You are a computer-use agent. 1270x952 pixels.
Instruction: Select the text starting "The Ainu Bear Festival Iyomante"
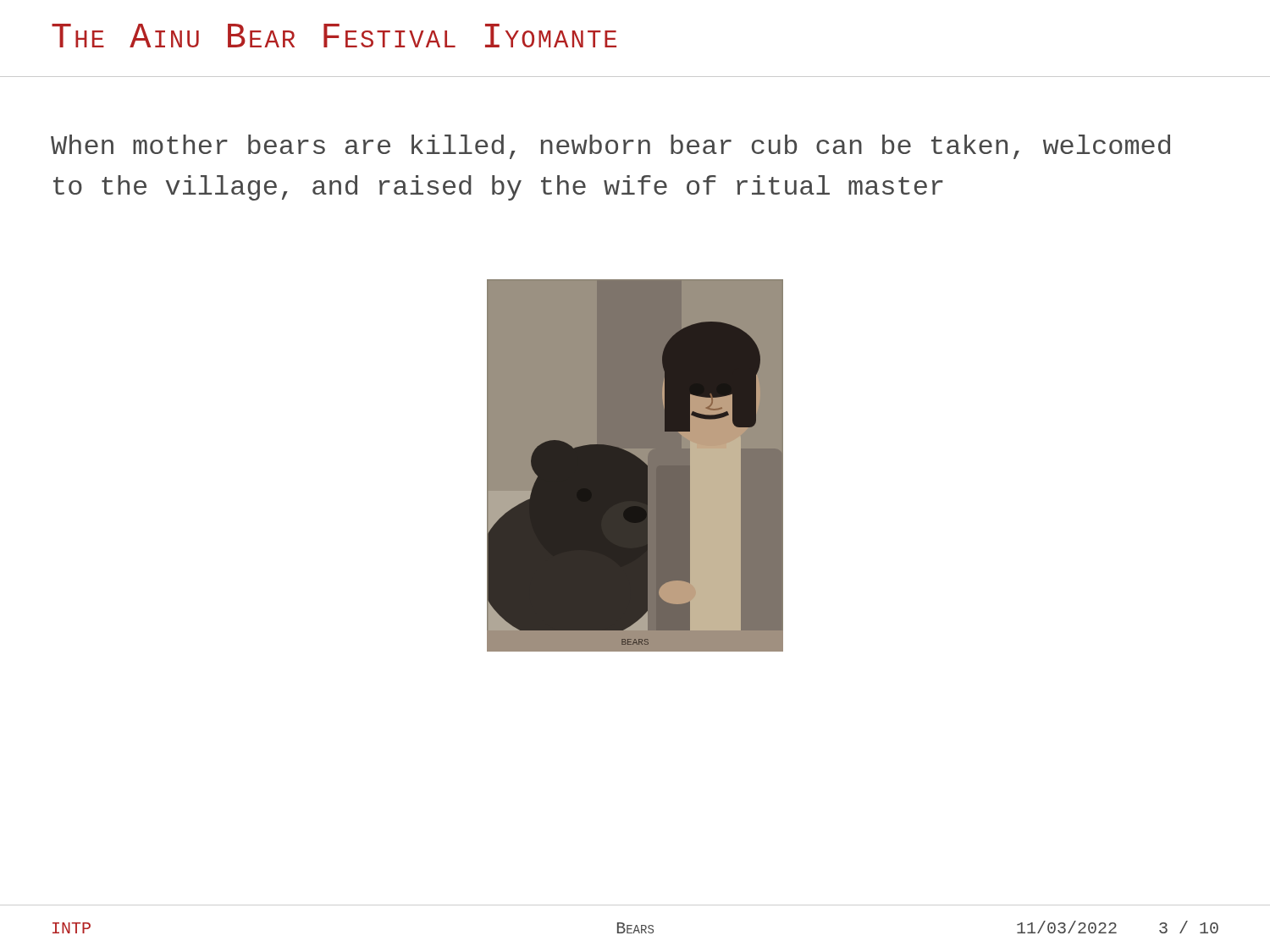click(x=335, y=38)
